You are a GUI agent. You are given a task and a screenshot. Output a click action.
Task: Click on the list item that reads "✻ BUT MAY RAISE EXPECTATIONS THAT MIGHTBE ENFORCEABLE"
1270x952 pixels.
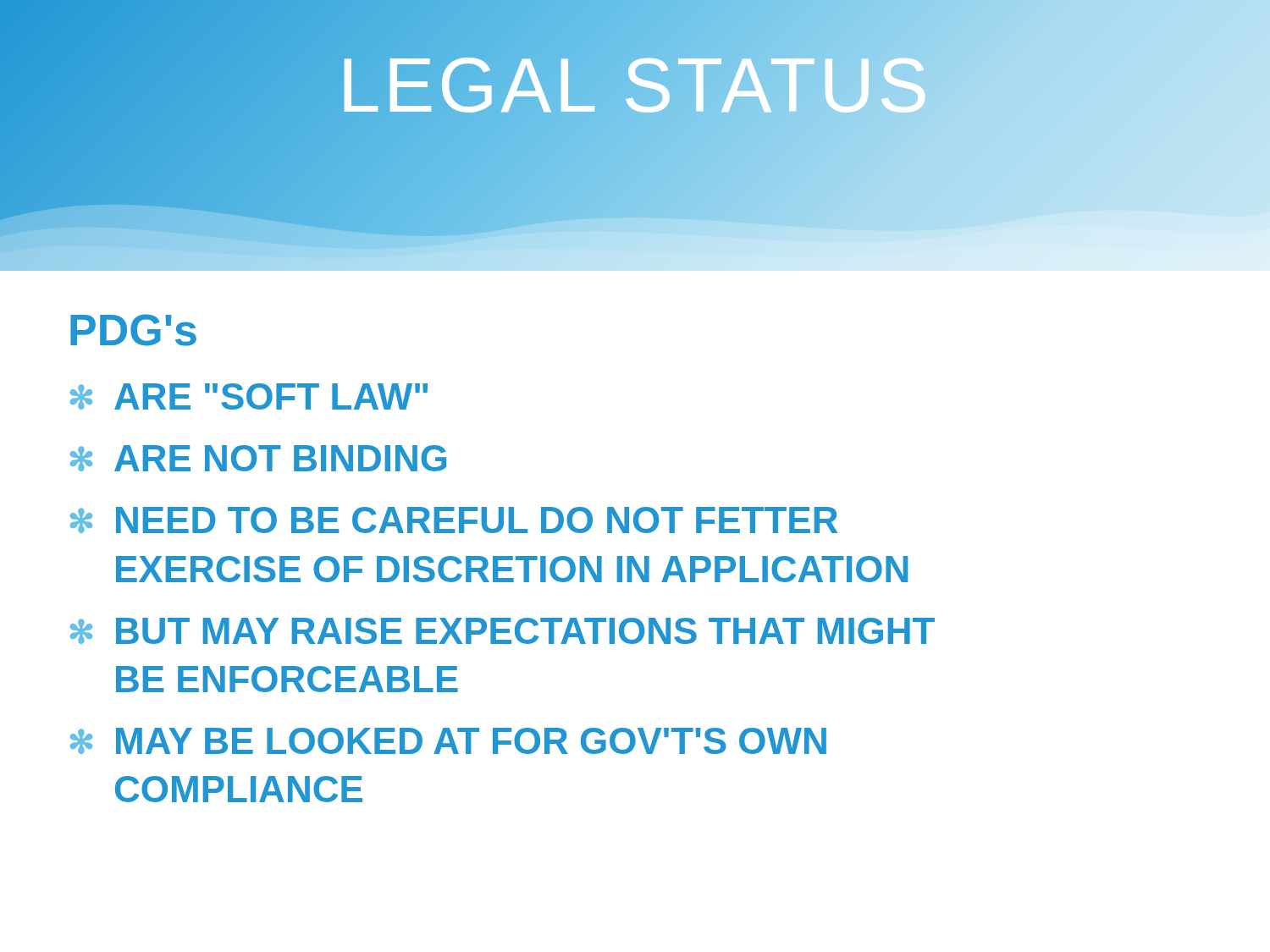coord(501,655)
